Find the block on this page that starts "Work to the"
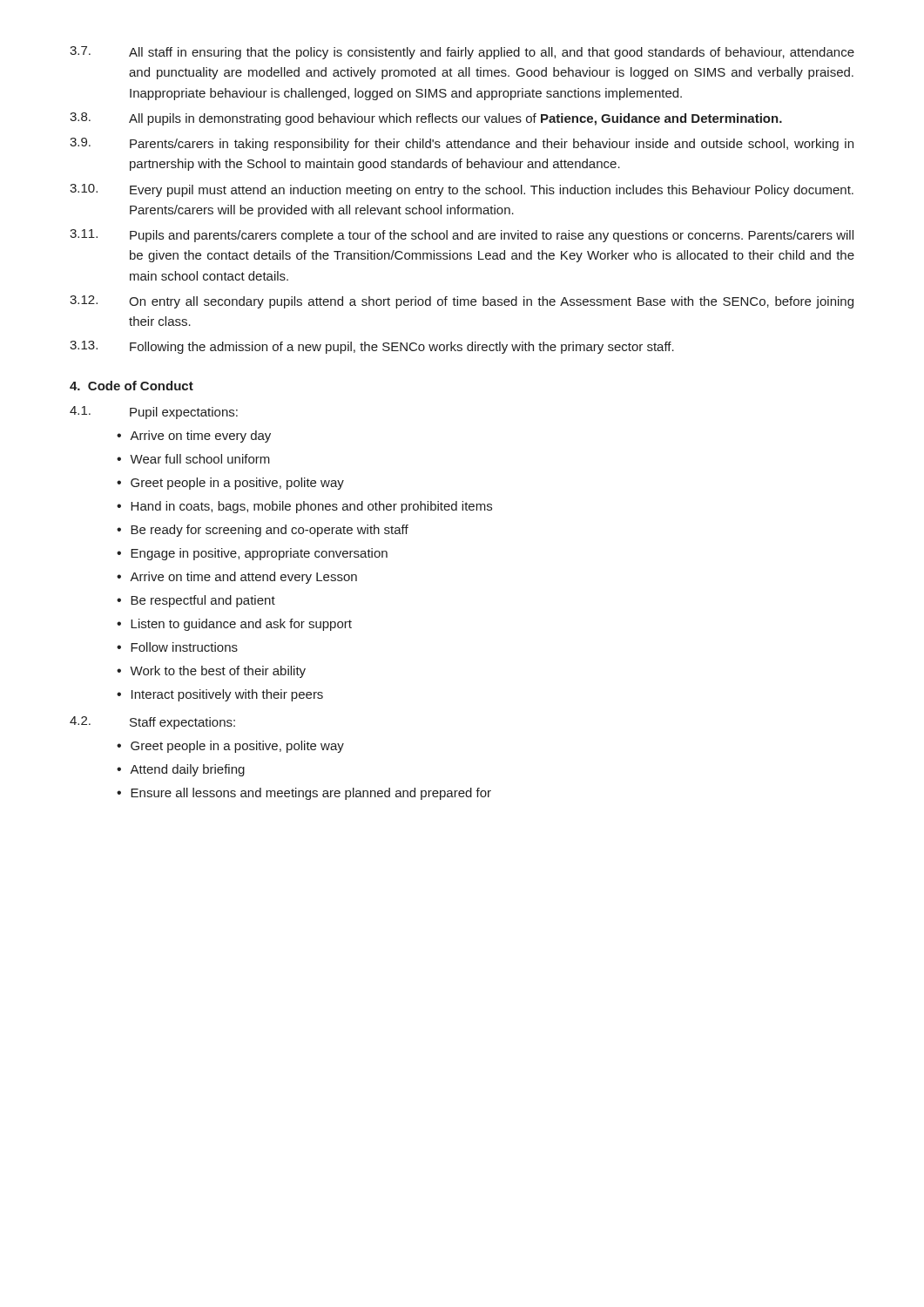This screenshot has height=1307, width=924. pos(218,670)
